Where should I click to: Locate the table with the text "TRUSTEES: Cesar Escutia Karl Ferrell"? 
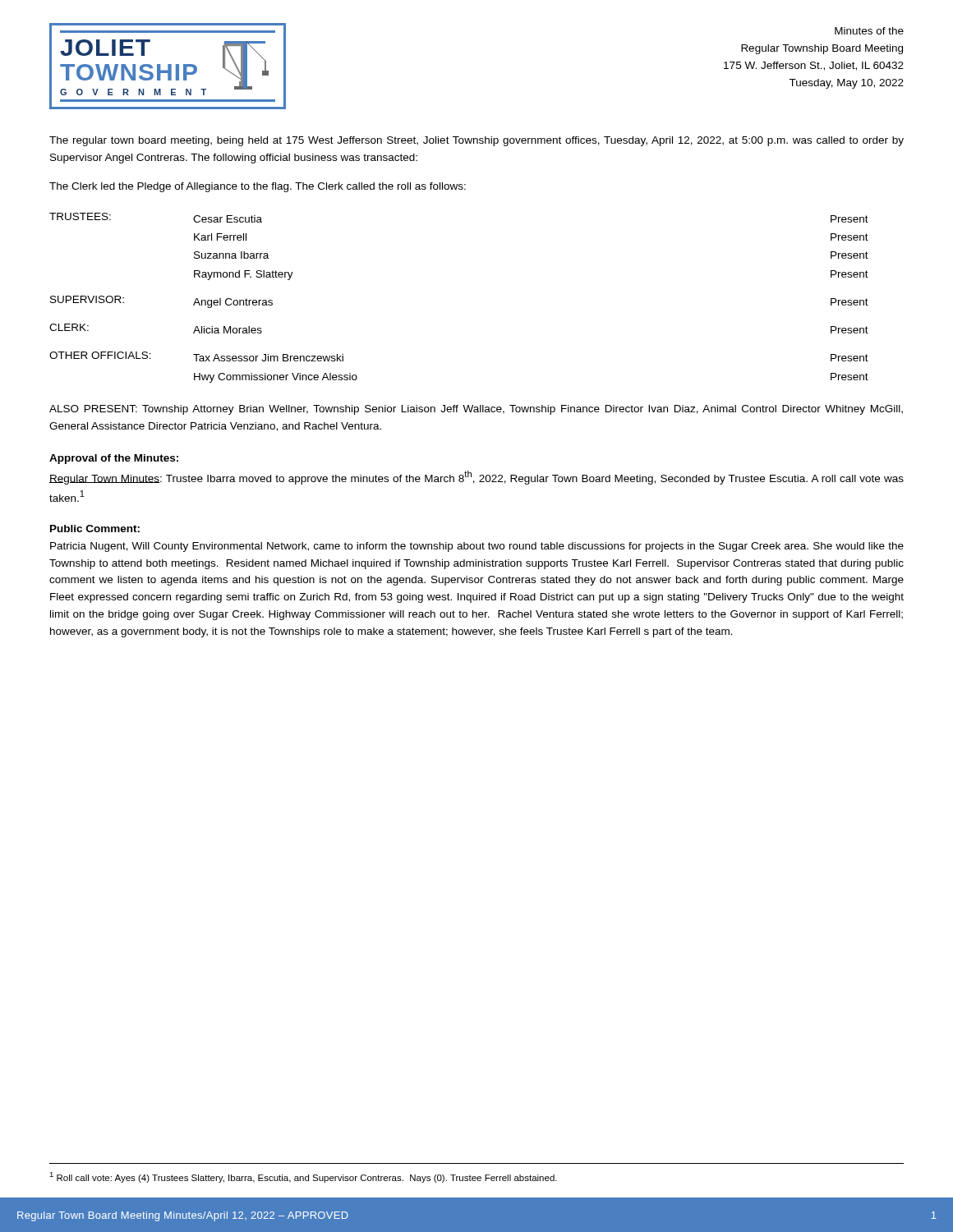(476, 298)
